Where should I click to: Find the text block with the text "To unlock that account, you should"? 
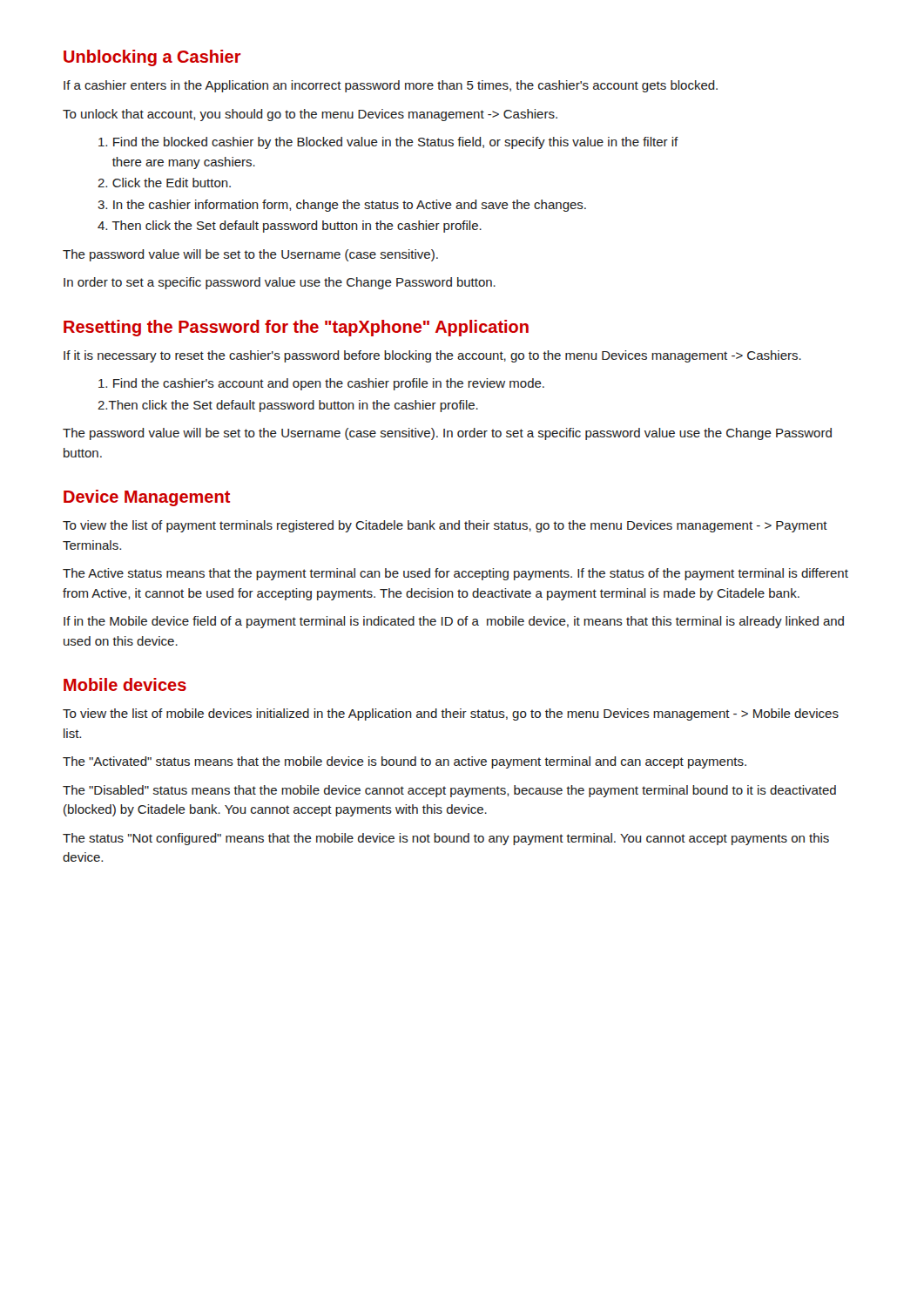click(311, 113)
